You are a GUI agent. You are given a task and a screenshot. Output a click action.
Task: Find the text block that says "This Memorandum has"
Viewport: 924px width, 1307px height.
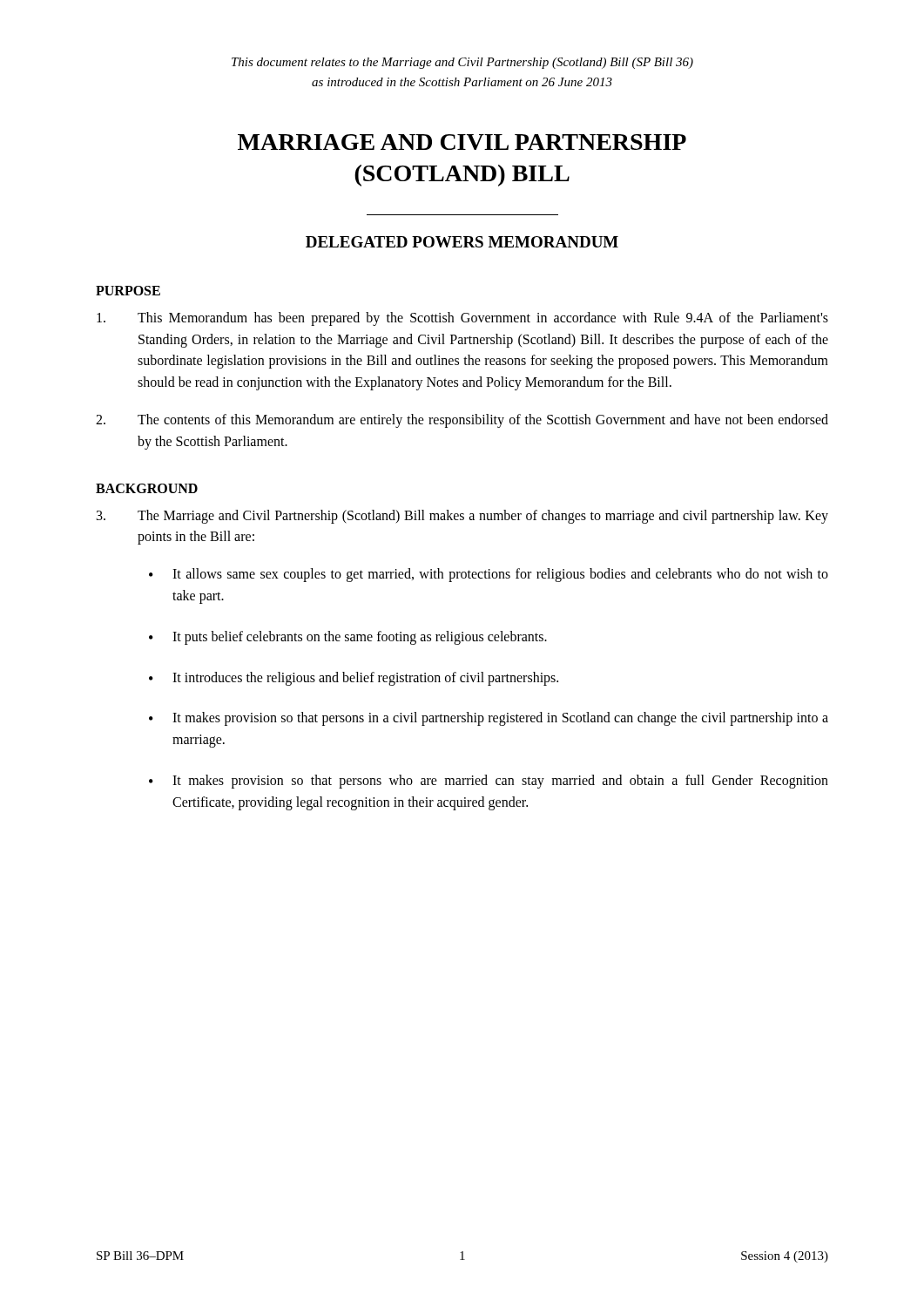(x=462, y=351)
